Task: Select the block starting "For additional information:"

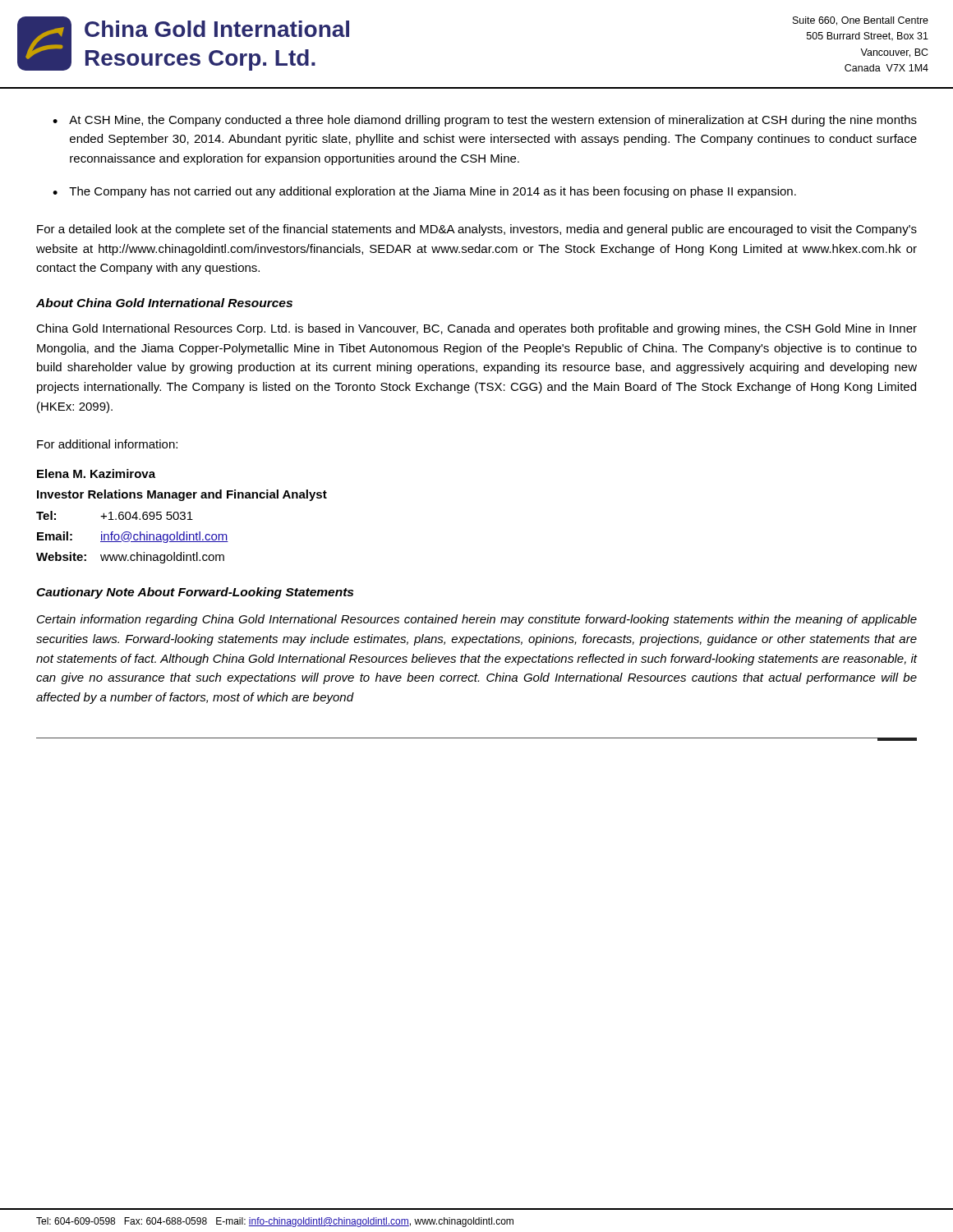Action: (x=107, y=444)
